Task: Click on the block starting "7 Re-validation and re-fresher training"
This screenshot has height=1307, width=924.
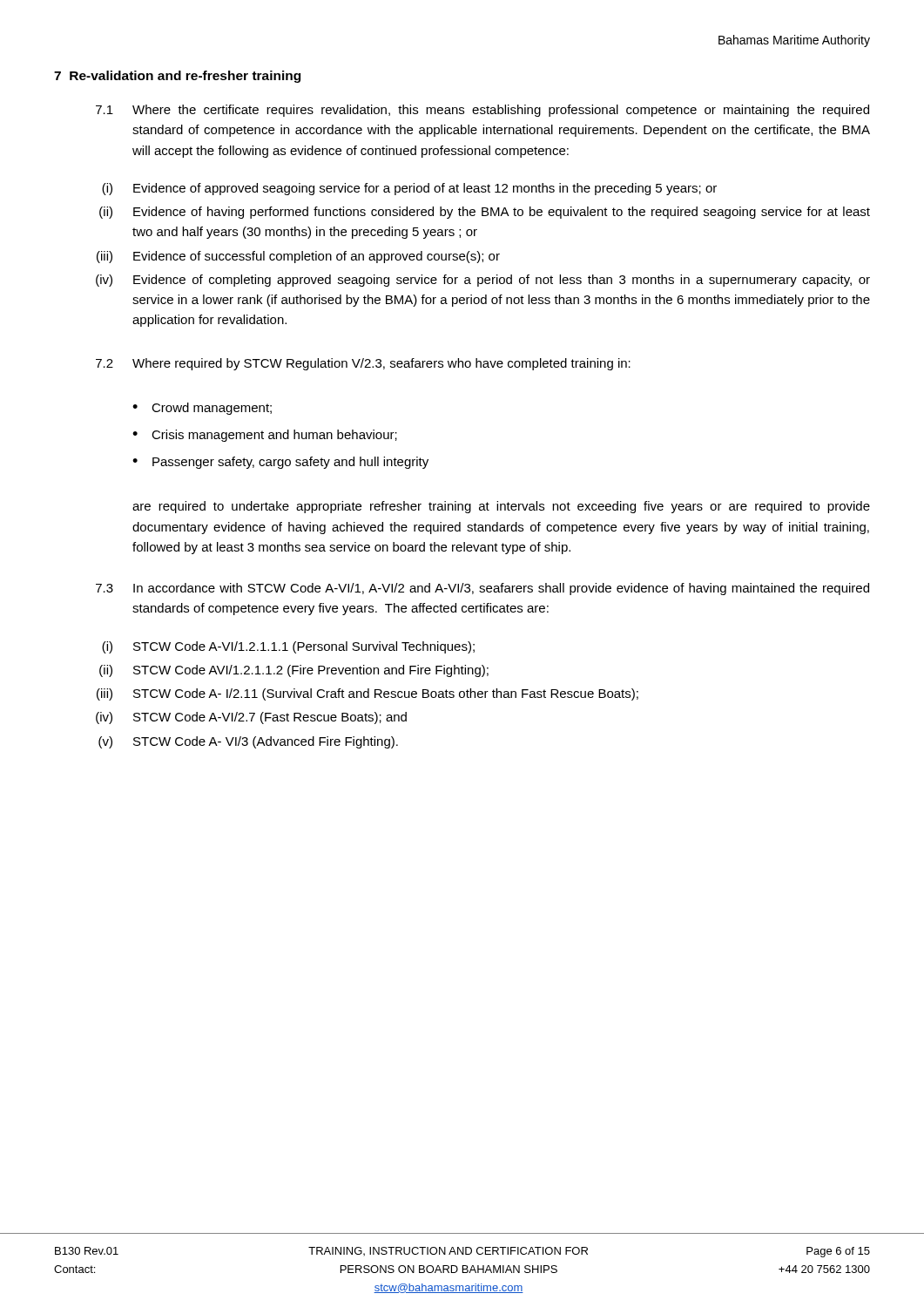Action: click(x=178, y=75)
